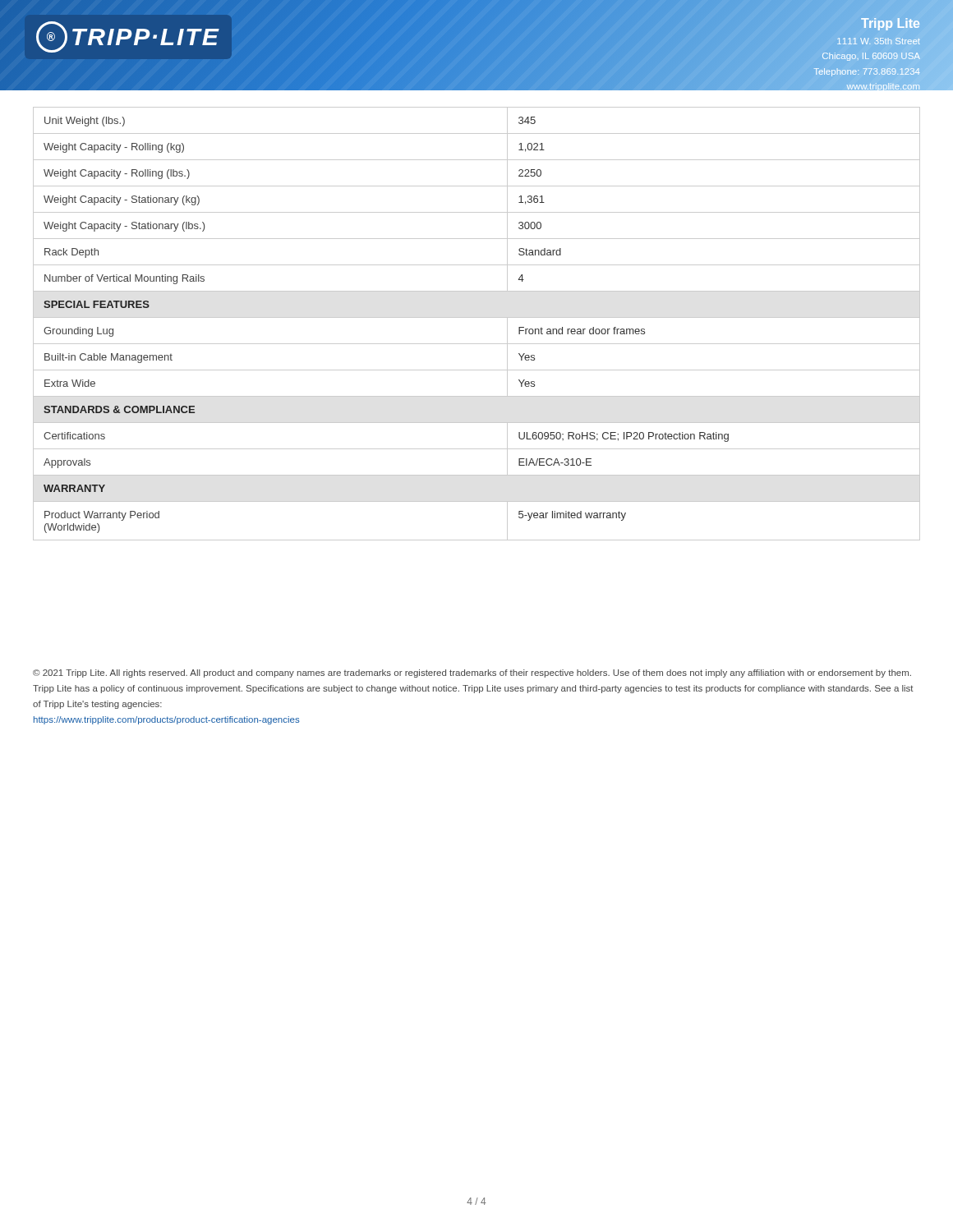
Task: Locate the block of text that opens with "© 2021 Tripp Lite. All rights reserved. All"
Action: click(x=473, y=696)
